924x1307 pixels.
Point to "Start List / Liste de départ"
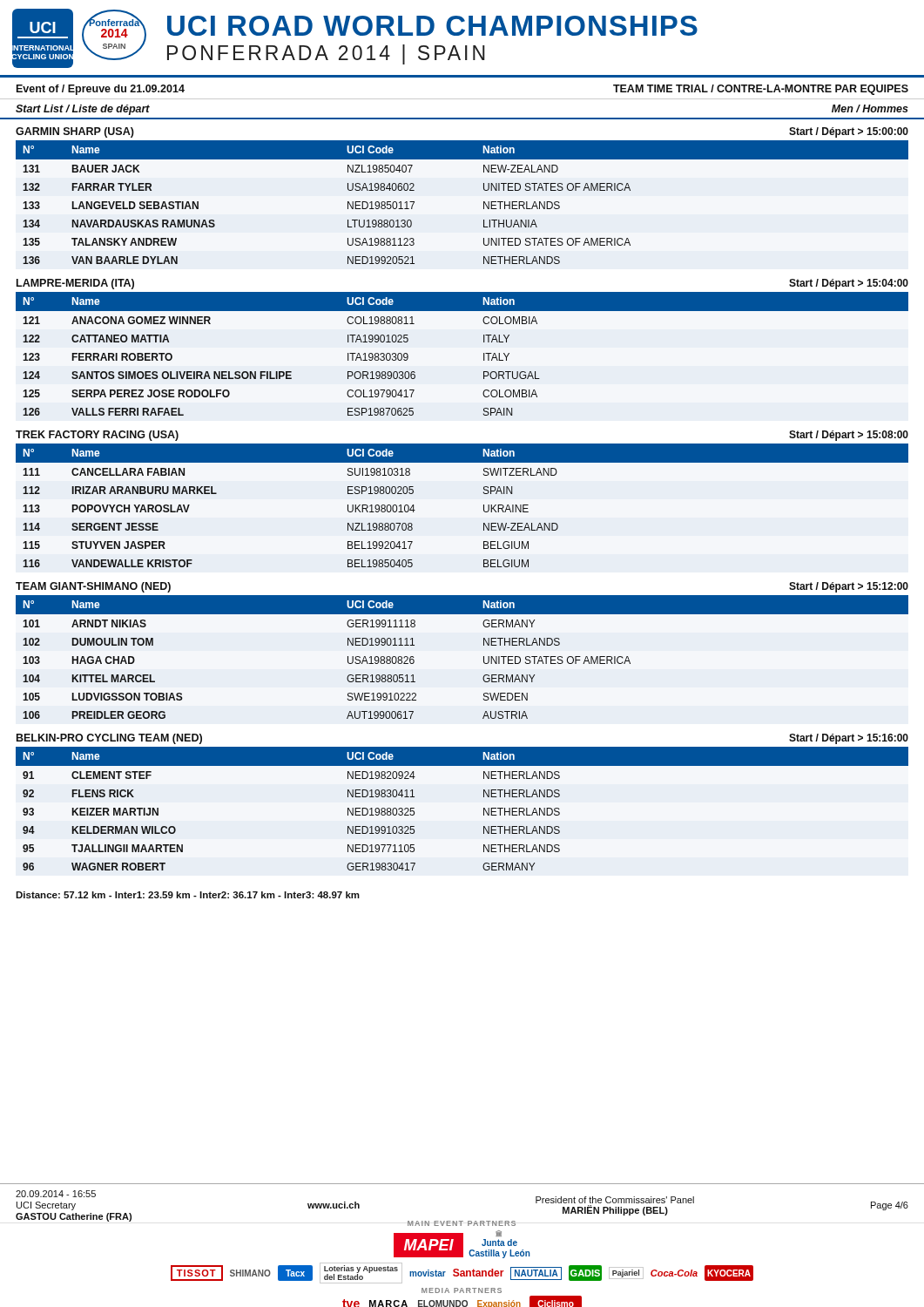pyautogui.click(x=83, y=109)
